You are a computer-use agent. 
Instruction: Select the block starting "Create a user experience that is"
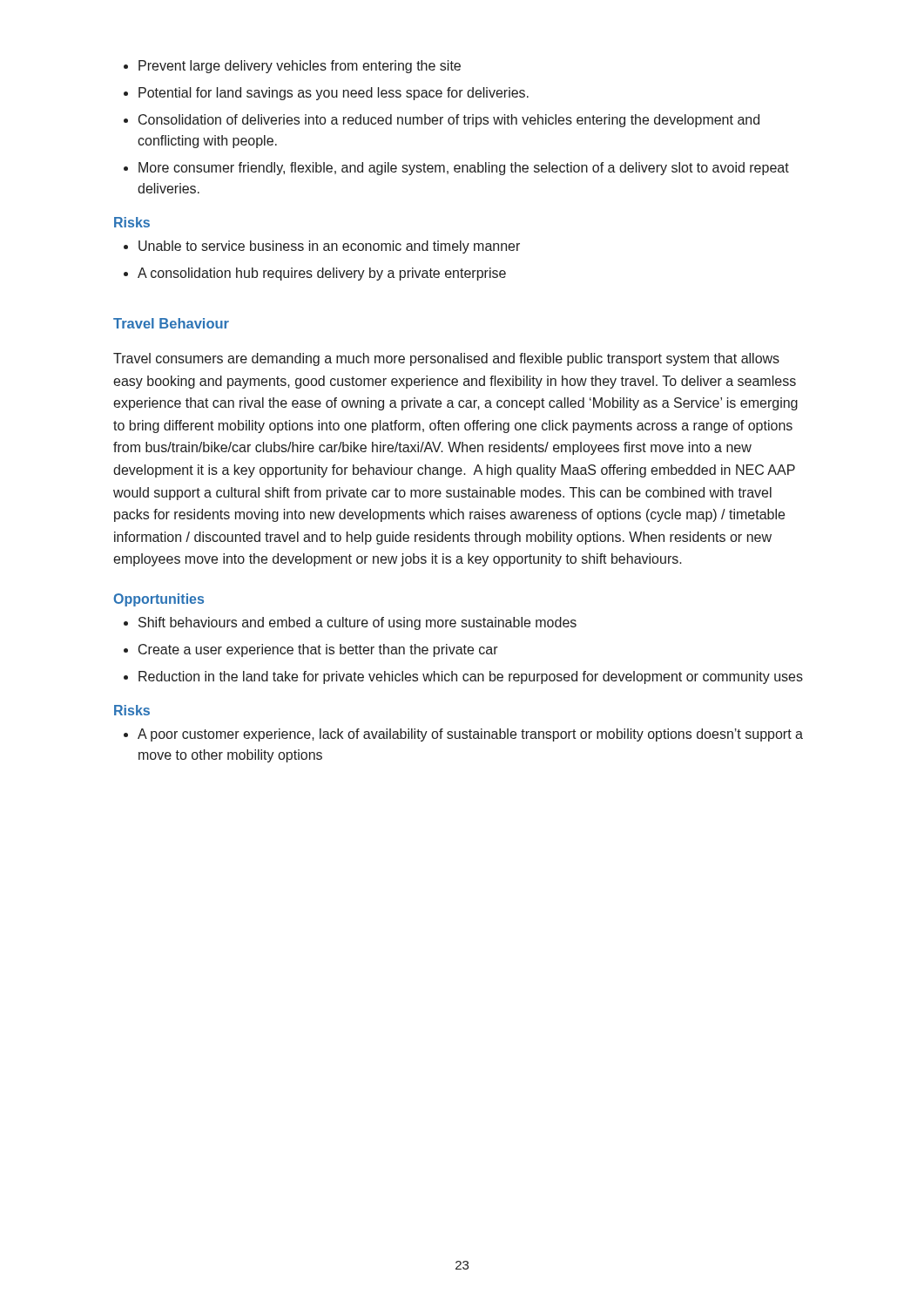click(x=318, y=650)
